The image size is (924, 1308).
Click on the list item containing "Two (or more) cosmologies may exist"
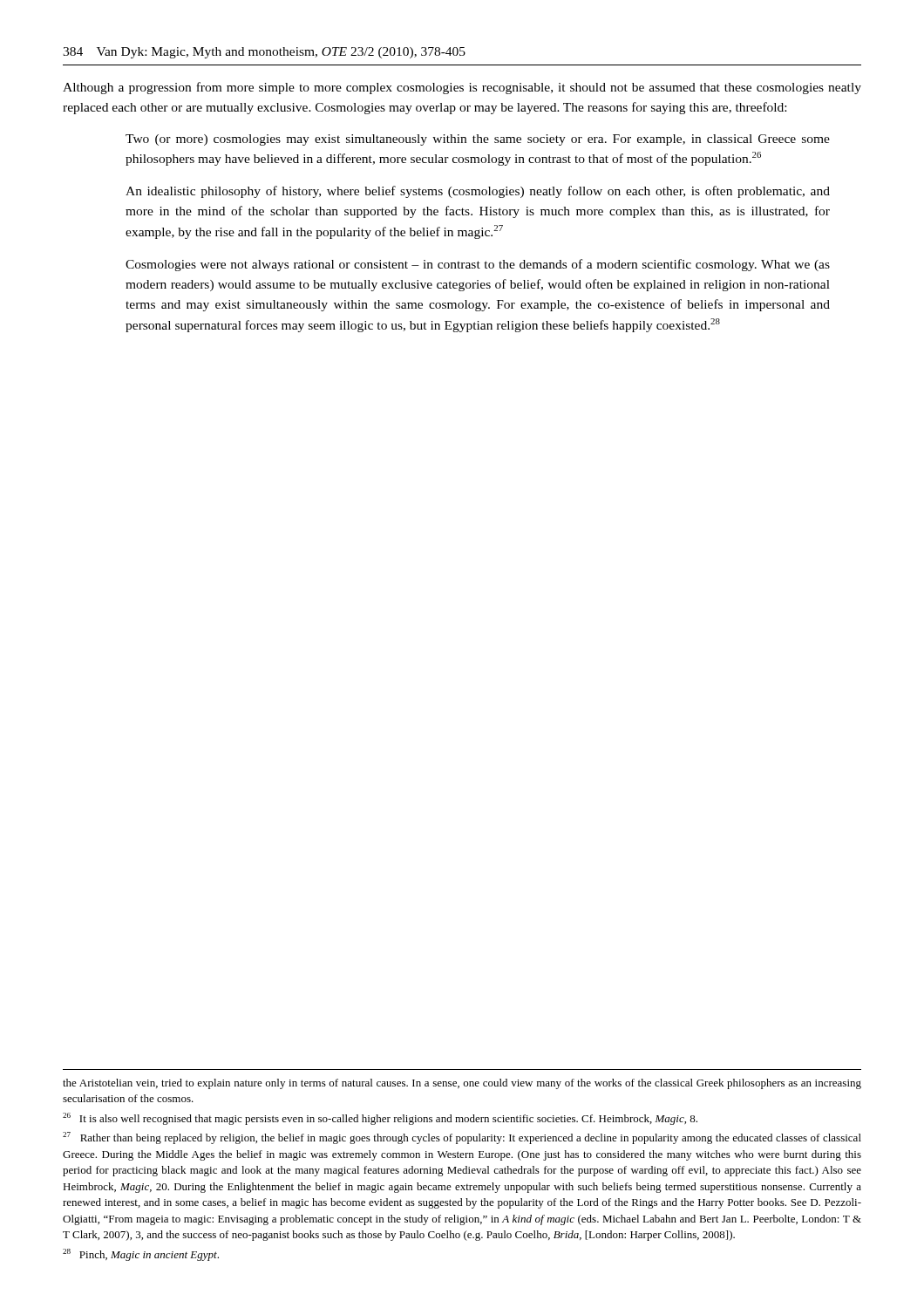(x=478, y=148)
